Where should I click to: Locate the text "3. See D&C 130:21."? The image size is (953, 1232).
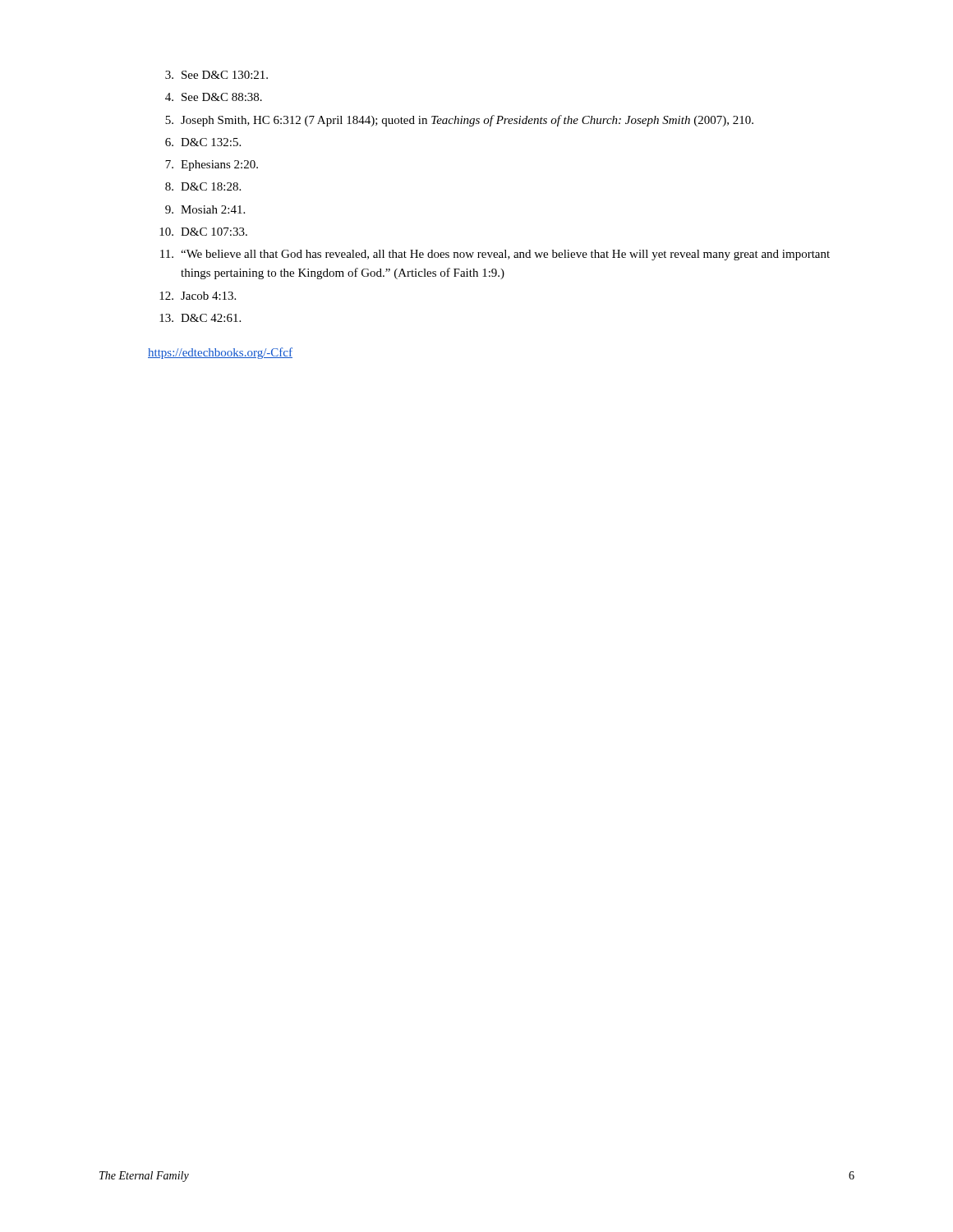[216, 75]
